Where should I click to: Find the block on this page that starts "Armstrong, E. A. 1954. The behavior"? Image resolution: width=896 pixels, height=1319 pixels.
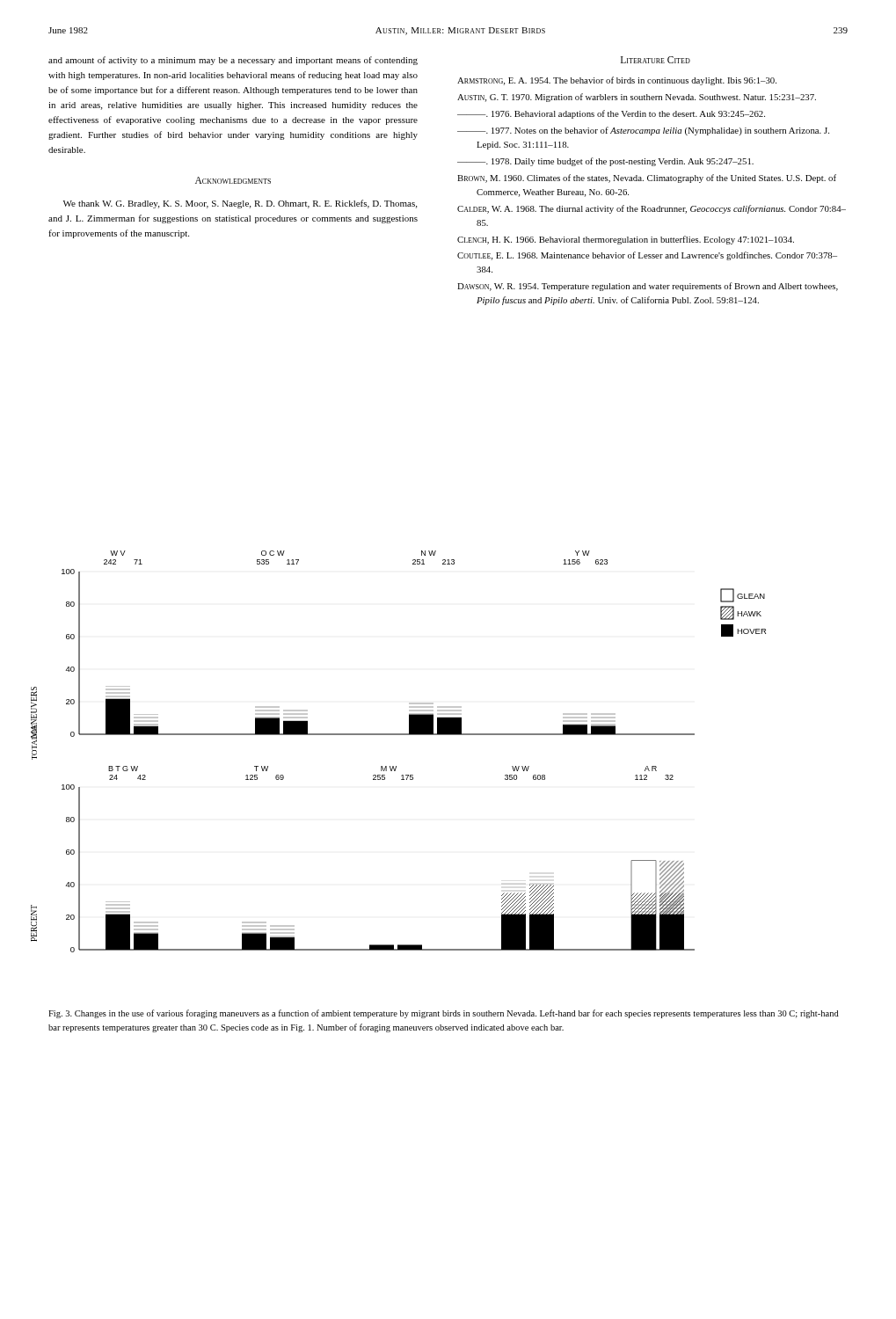point(617,80)
